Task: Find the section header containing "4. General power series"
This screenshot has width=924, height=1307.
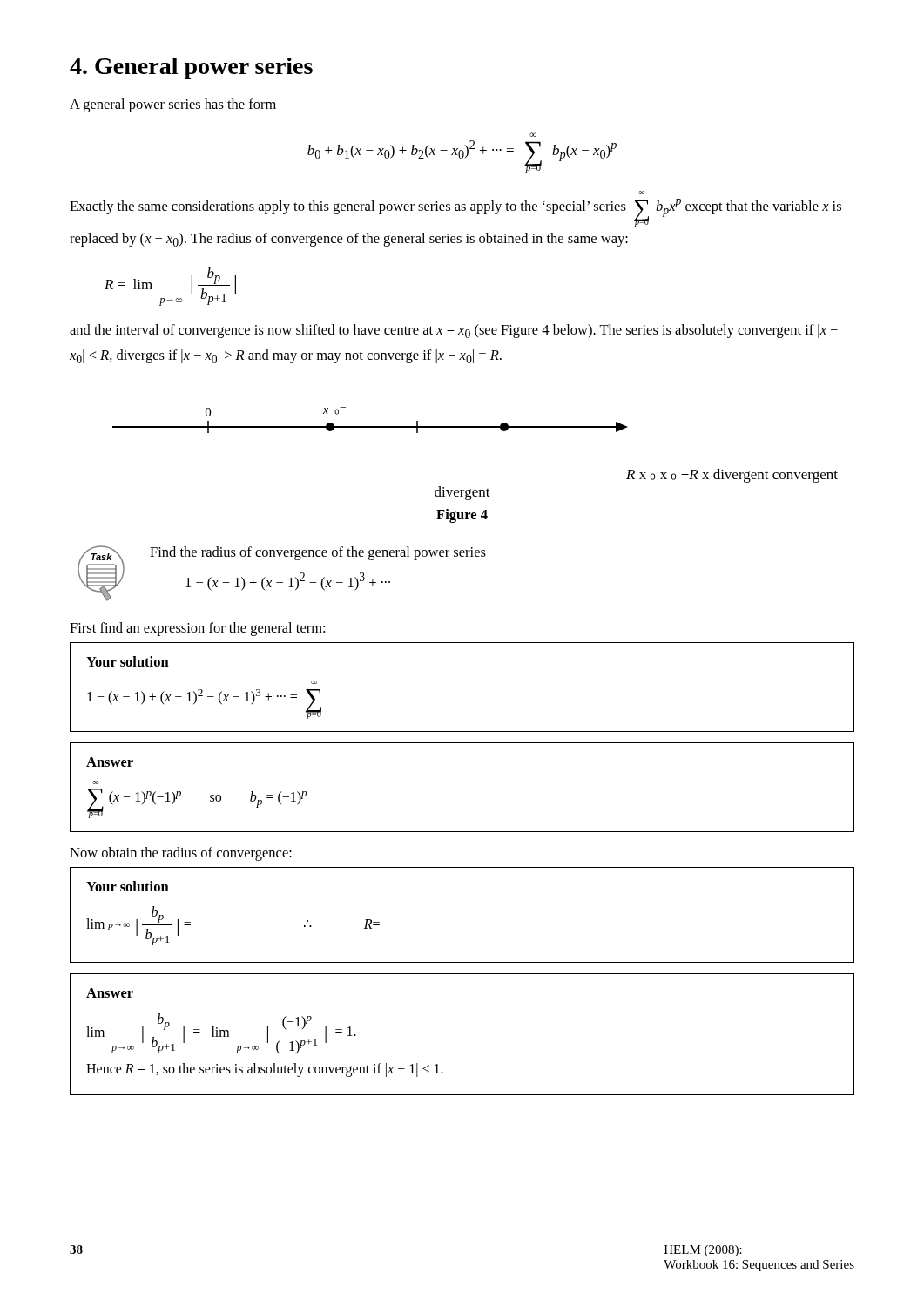Action: [191, 66]
